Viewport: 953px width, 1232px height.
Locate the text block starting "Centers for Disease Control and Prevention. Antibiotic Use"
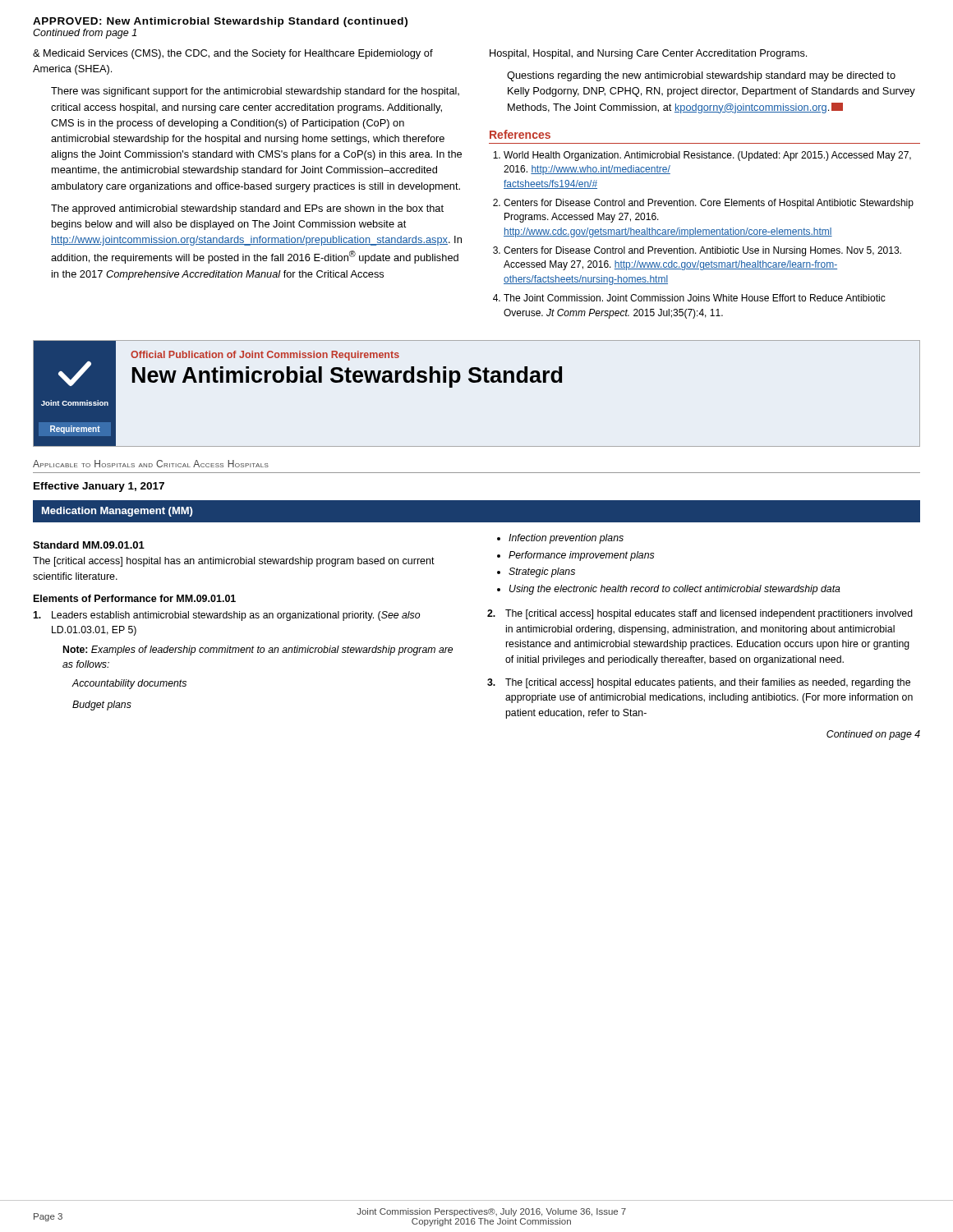tap(703, 265)
